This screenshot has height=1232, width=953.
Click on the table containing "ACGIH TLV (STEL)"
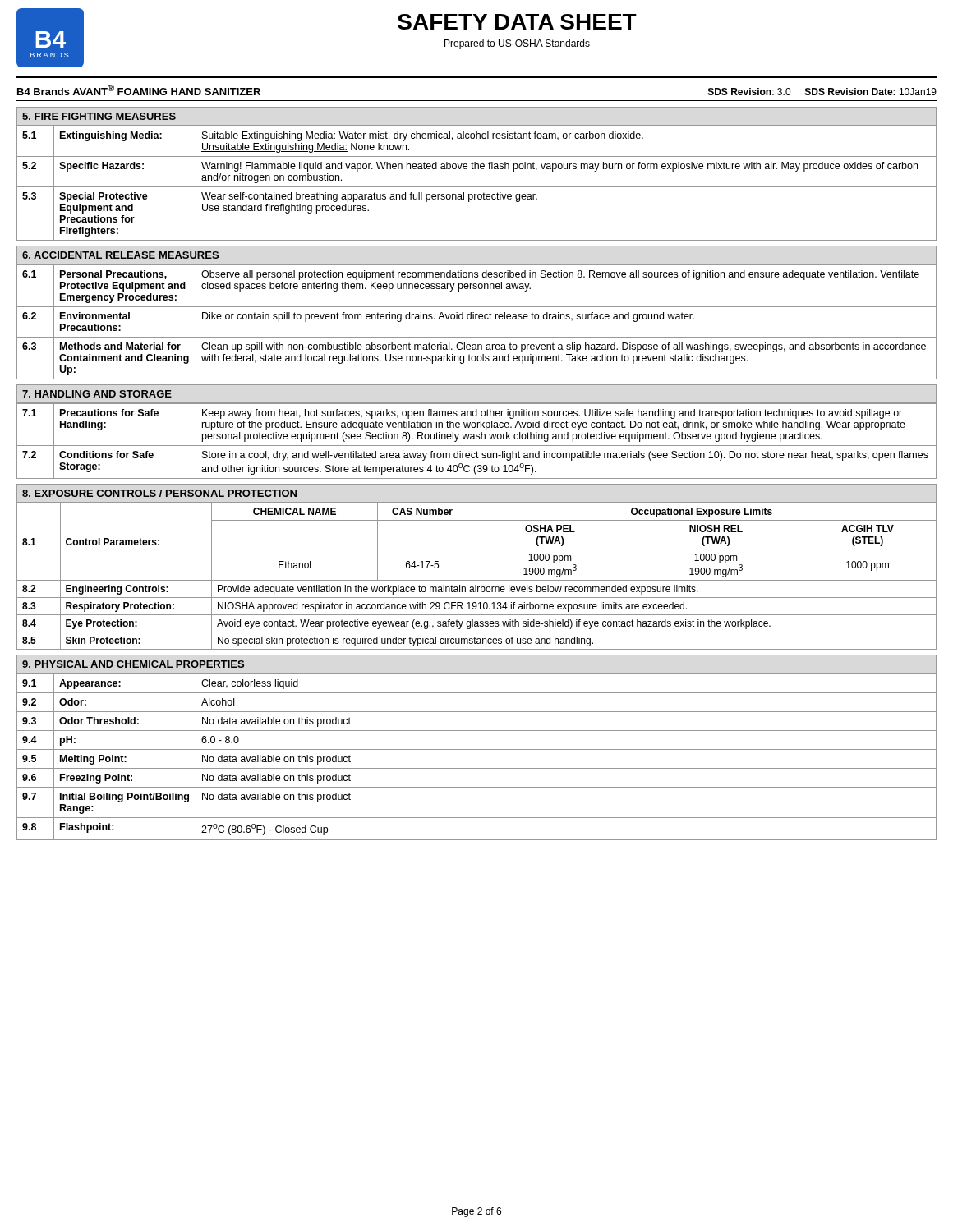pyautogui.click(x=476, y=577)
